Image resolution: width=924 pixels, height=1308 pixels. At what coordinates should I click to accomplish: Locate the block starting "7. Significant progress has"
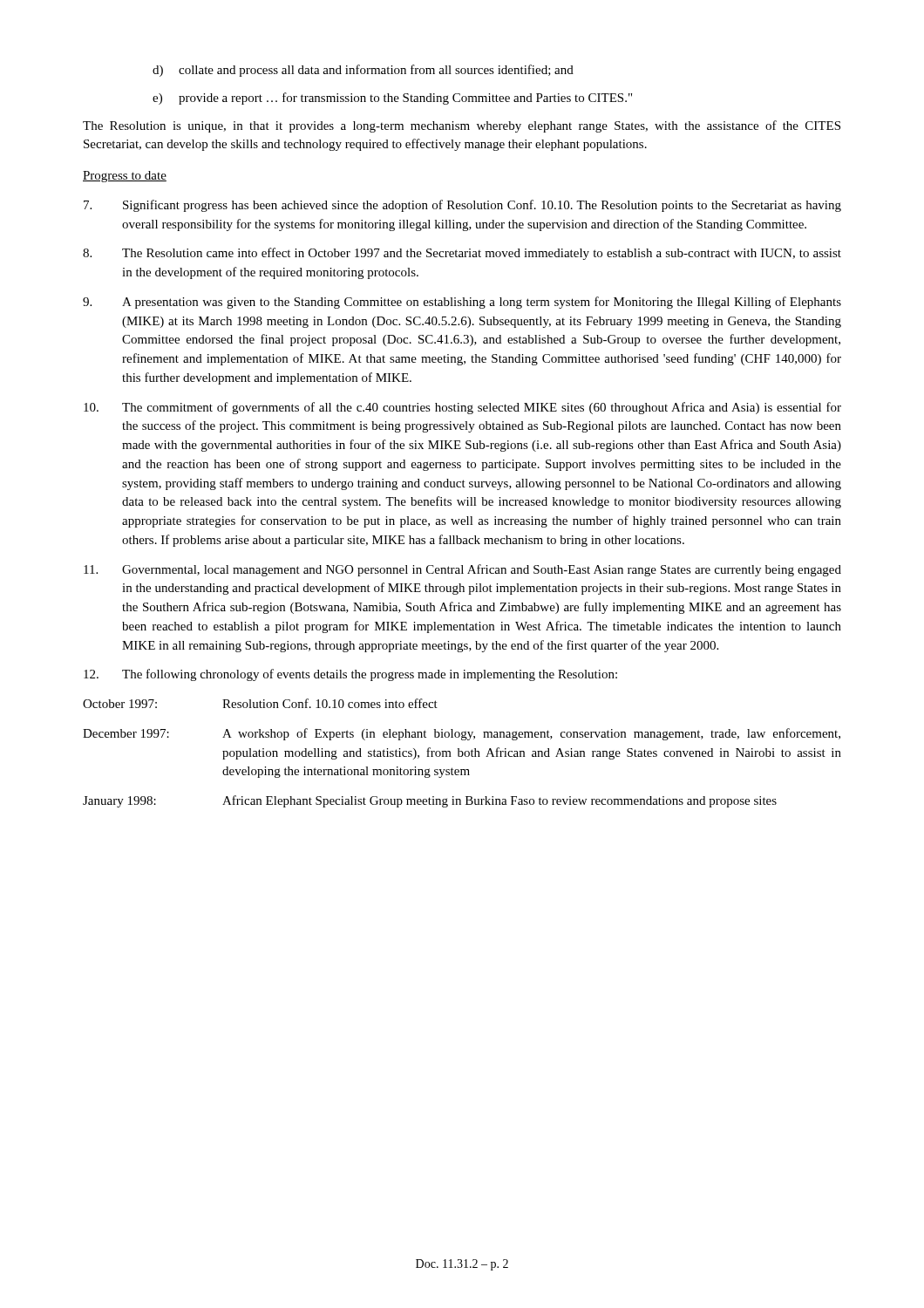coord(462,215)
